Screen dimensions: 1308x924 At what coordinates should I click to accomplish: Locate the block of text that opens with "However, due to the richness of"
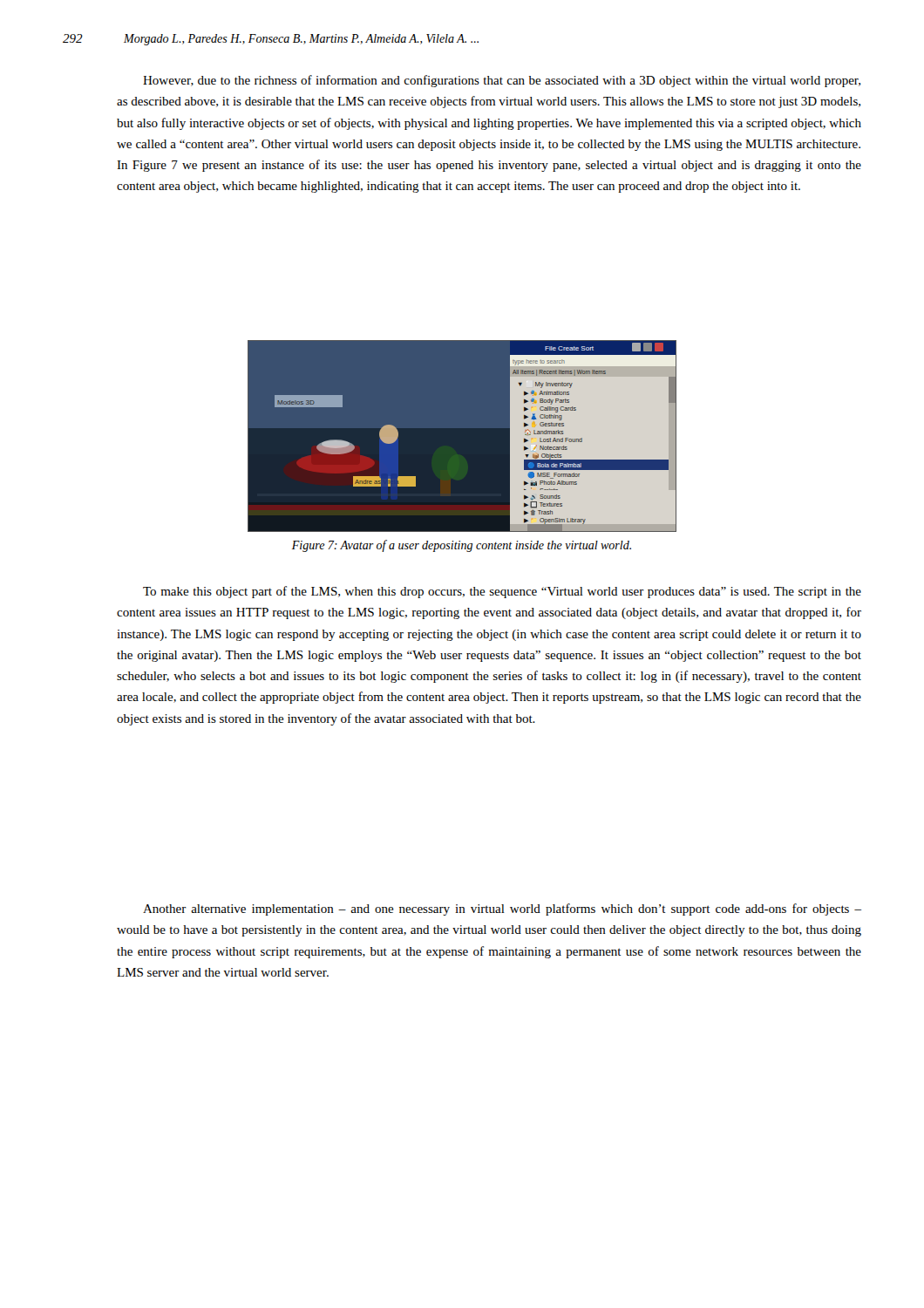(x=489, y=133)
